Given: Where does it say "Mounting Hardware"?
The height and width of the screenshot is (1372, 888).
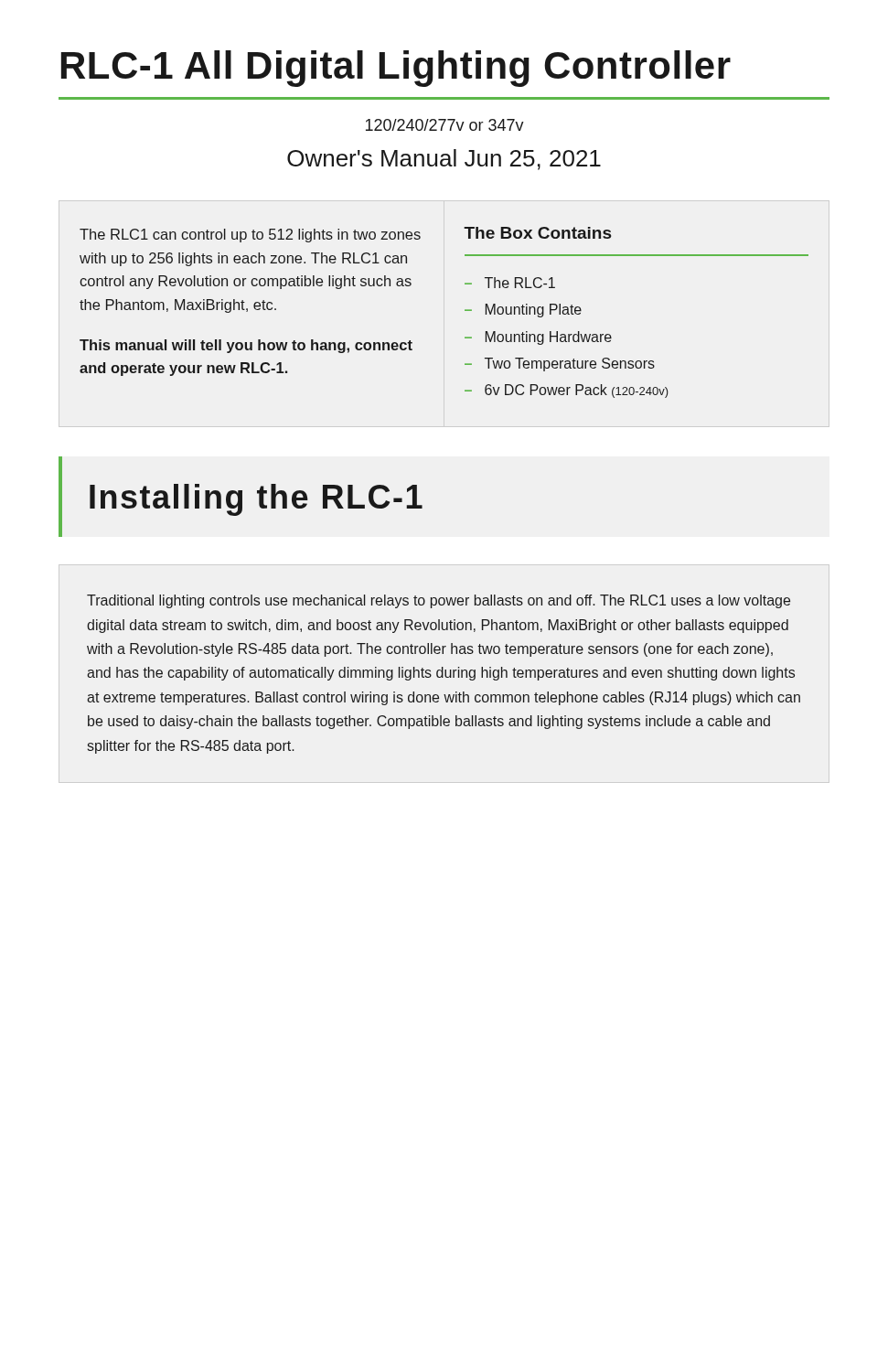Looking at the screenshot, I should pyautogui.click(x=548, y=337).
